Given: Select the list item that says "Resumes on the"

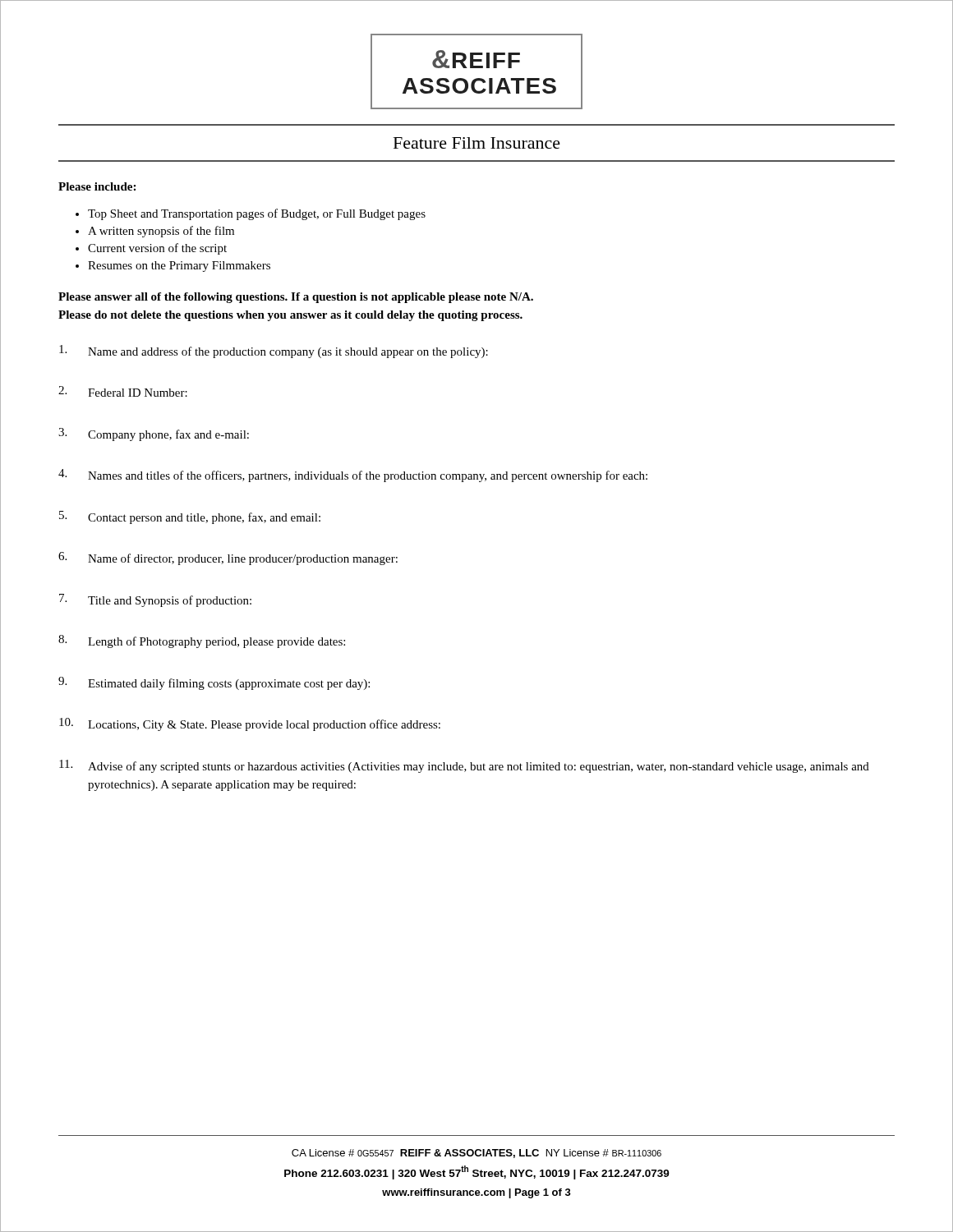Looking at the screenshot, I should point(179,265).
